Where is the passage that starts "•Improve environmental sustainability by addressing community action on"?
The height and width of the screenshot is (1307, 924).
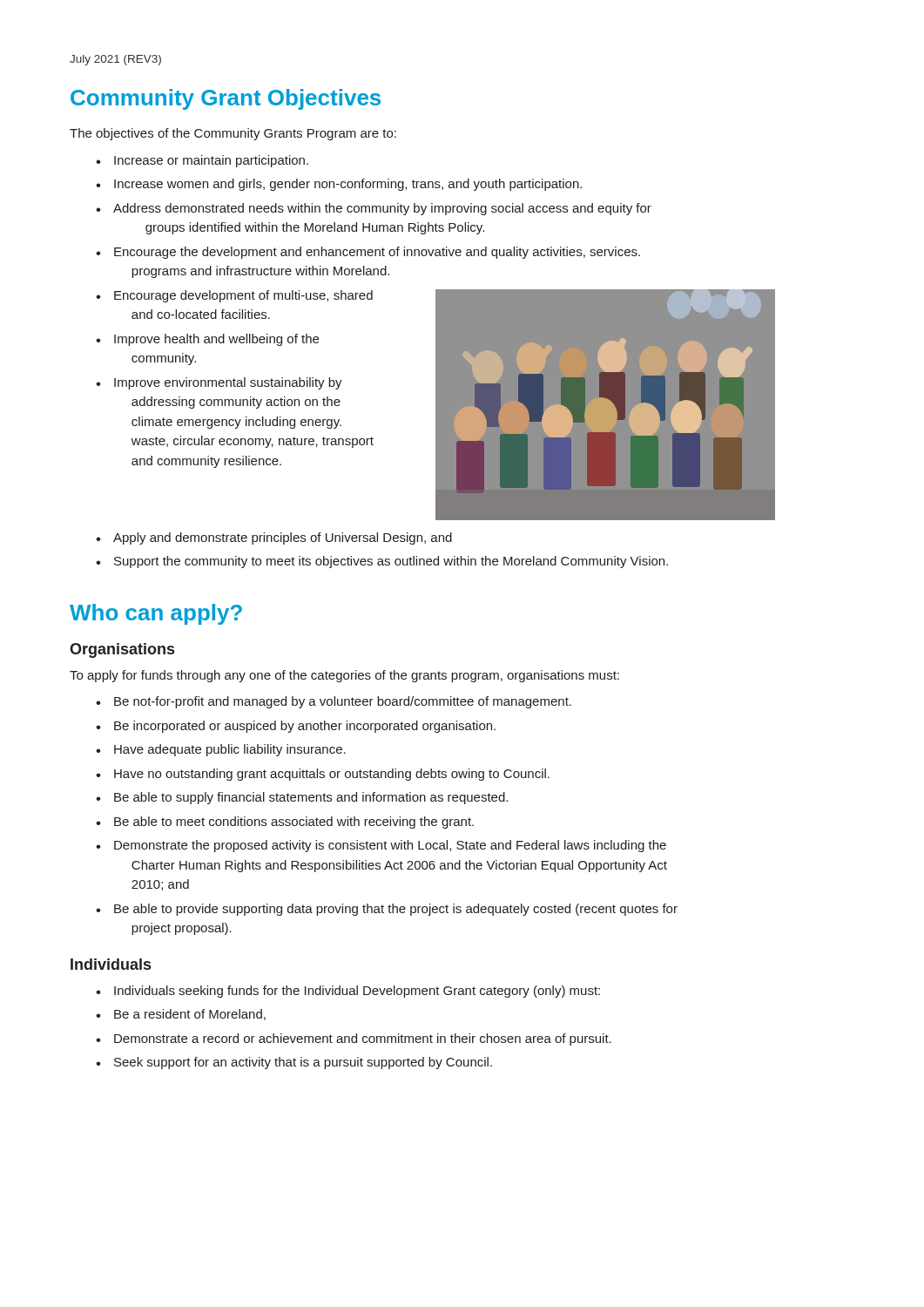click(x=235, y=420)
